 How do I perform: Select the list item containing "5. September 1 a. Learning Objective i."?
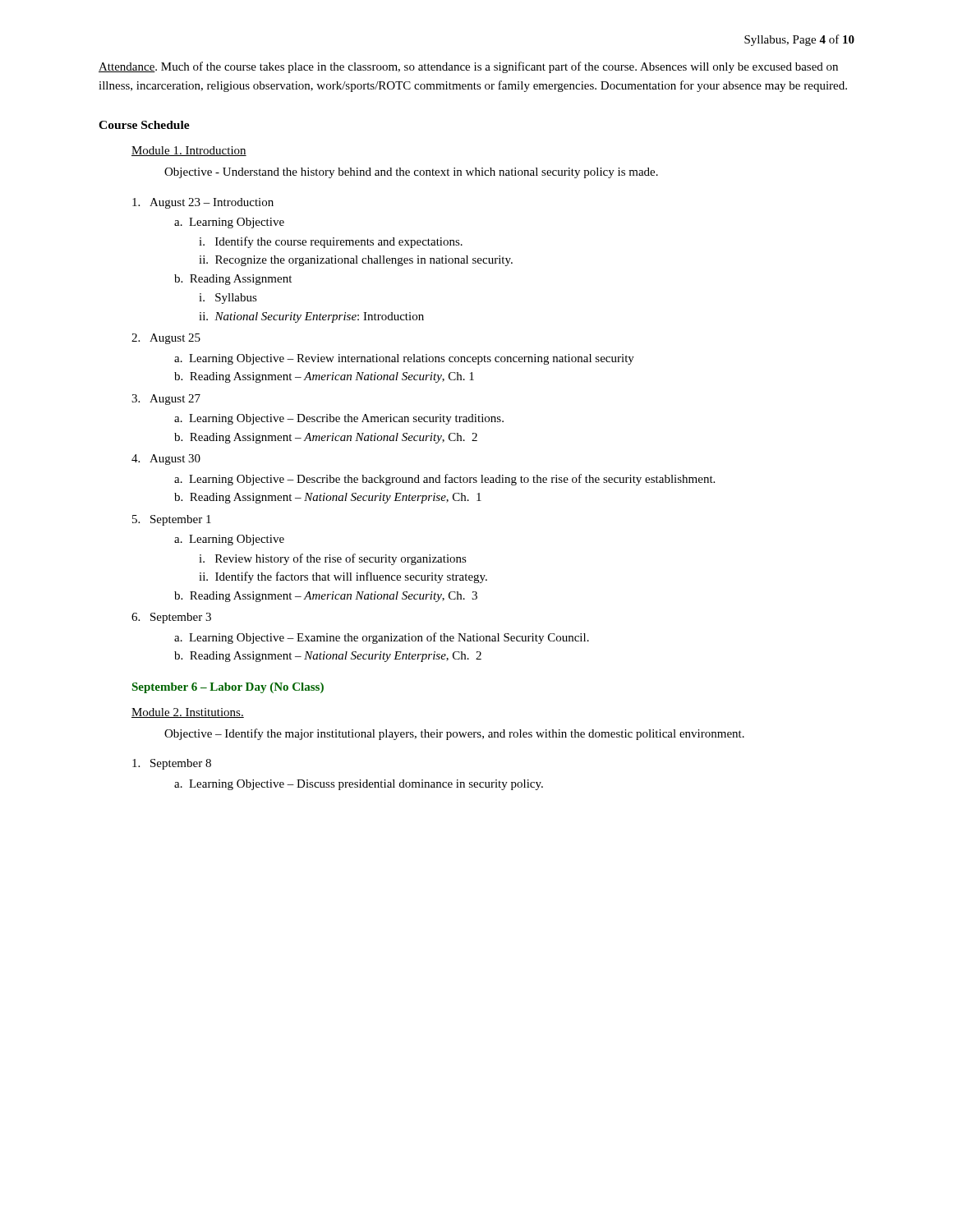[x=310, y=557]
